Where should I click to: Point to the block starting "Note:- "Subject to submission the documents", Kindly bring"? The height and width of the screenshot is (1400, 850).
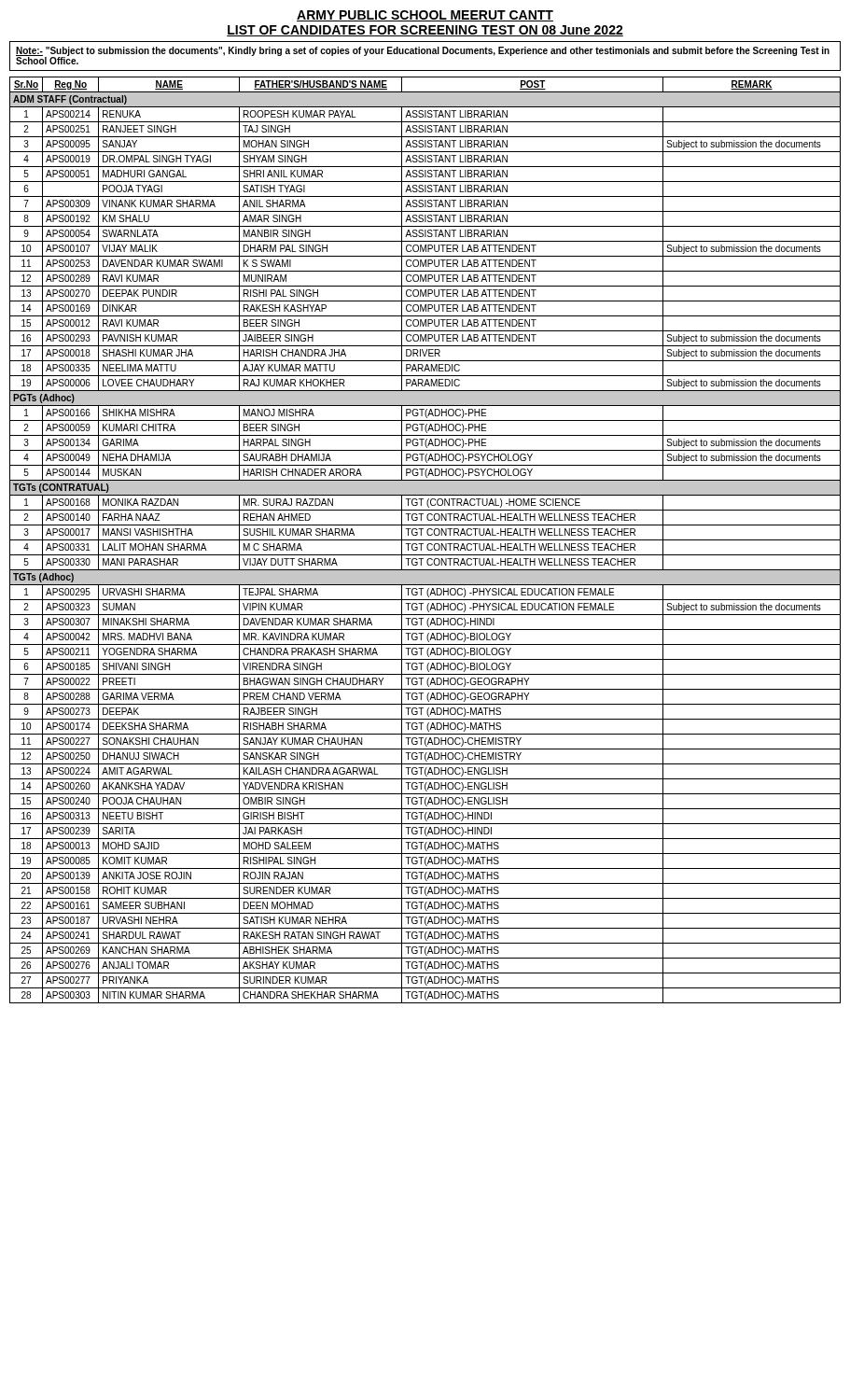point(423,56)
